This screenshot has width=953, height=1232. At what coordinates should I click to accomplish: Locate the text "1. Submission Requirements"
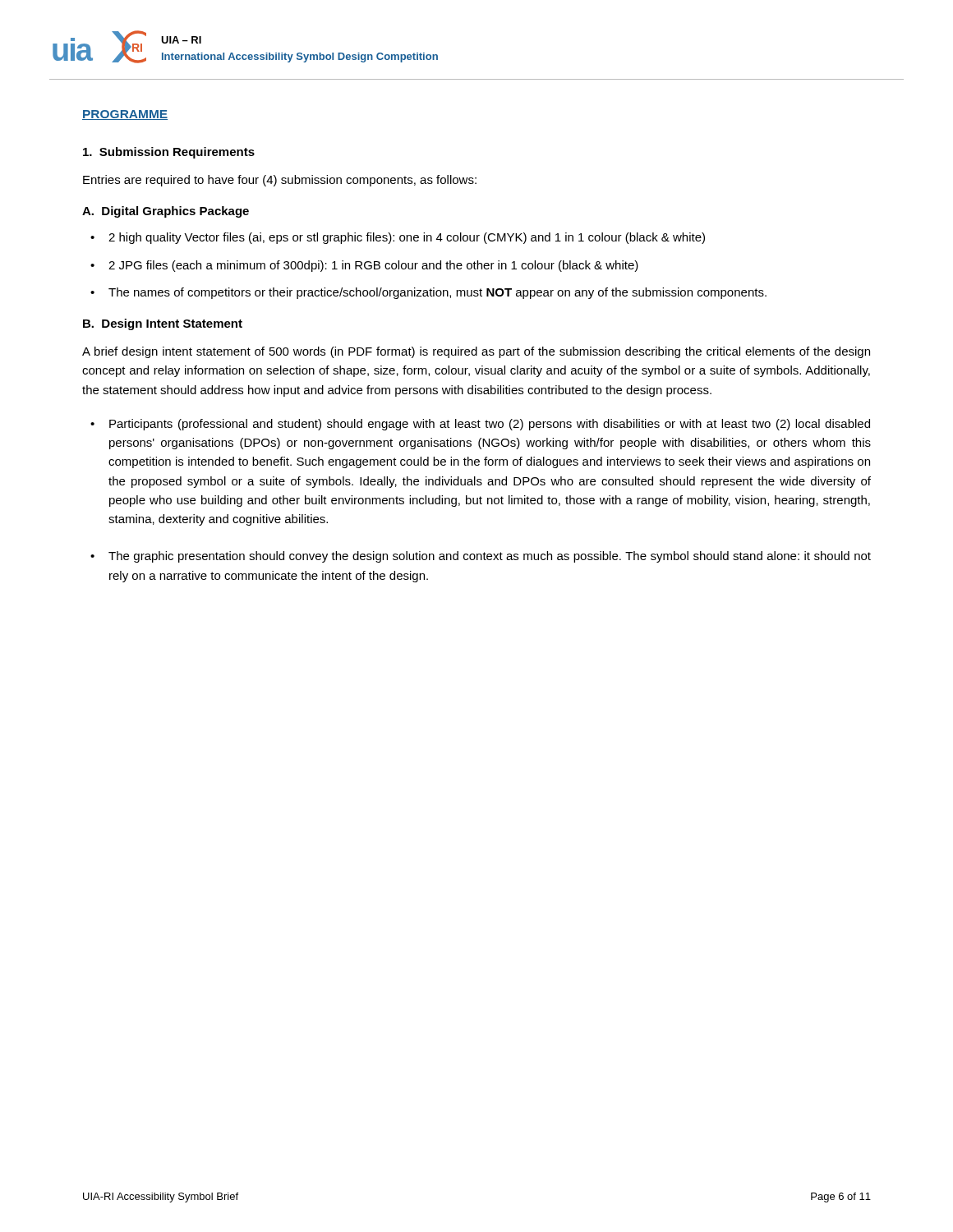click(168, 152)
